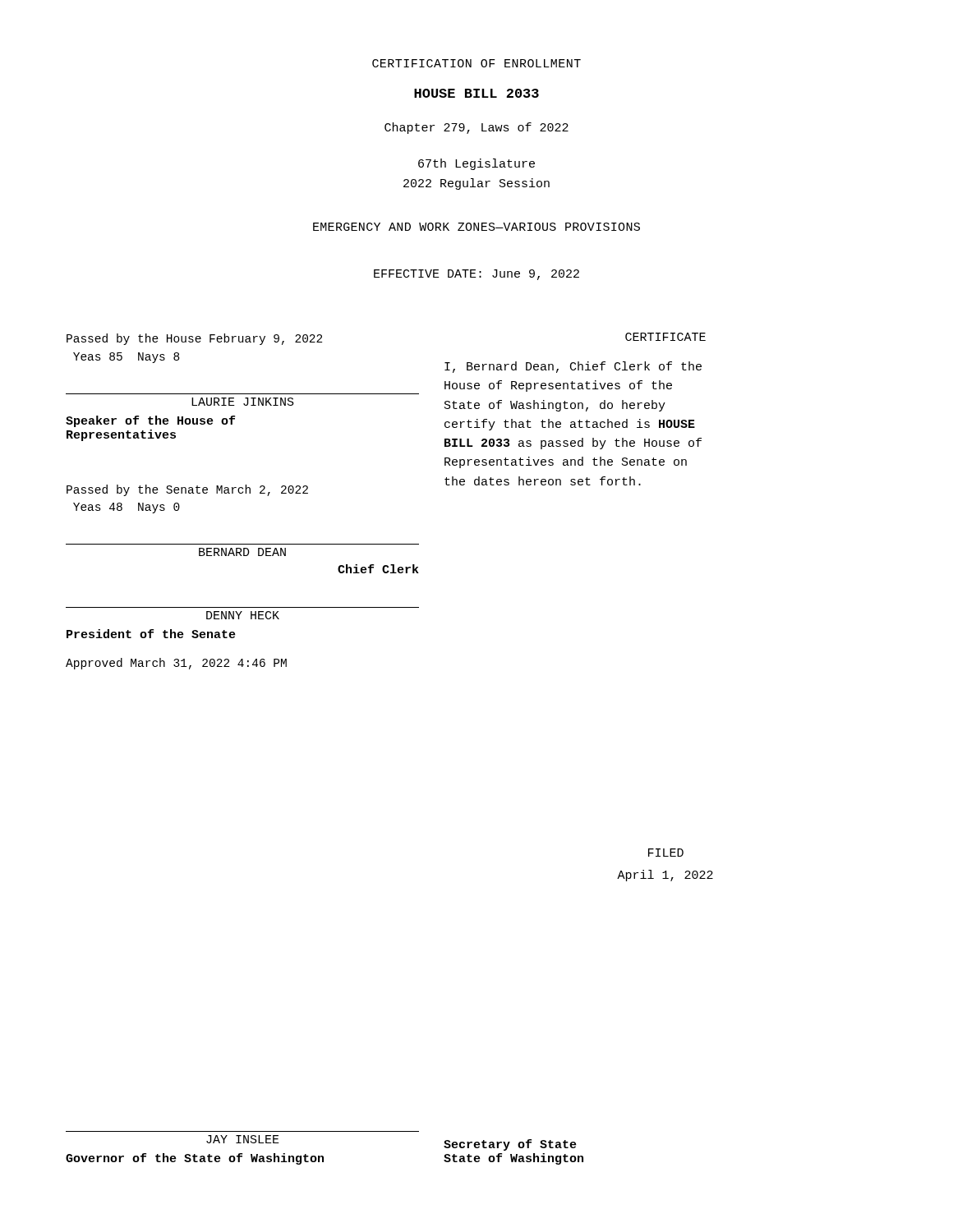This screenshot has height=1232, width=953.
Task: Point to "BERNARD DEAN"
Action: [242, 552]
